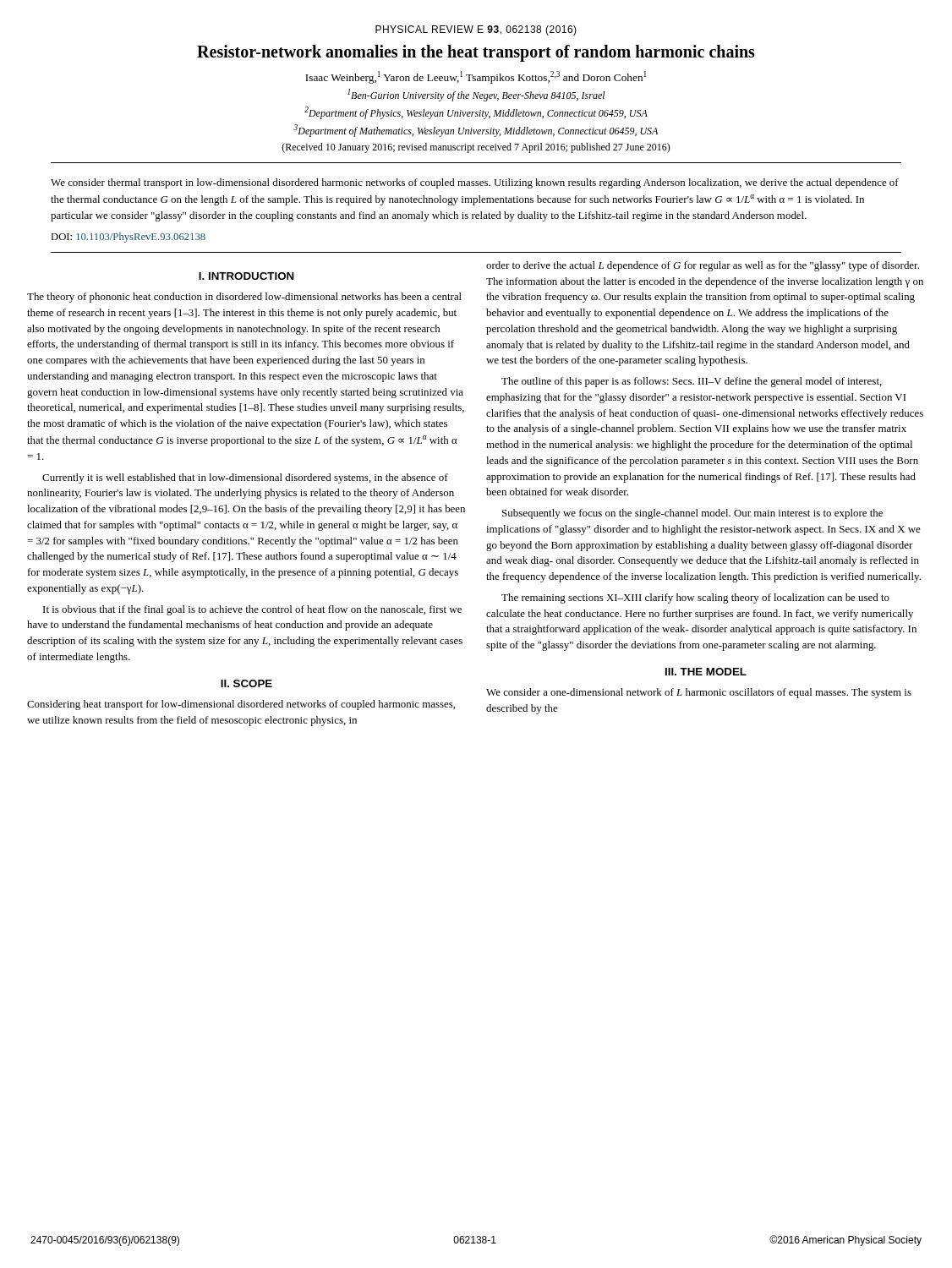Locate the block starting "We consider a one-dimensional network of L harmonic"
Viewport: 952px width, 1268px height.
click(706, 701)
